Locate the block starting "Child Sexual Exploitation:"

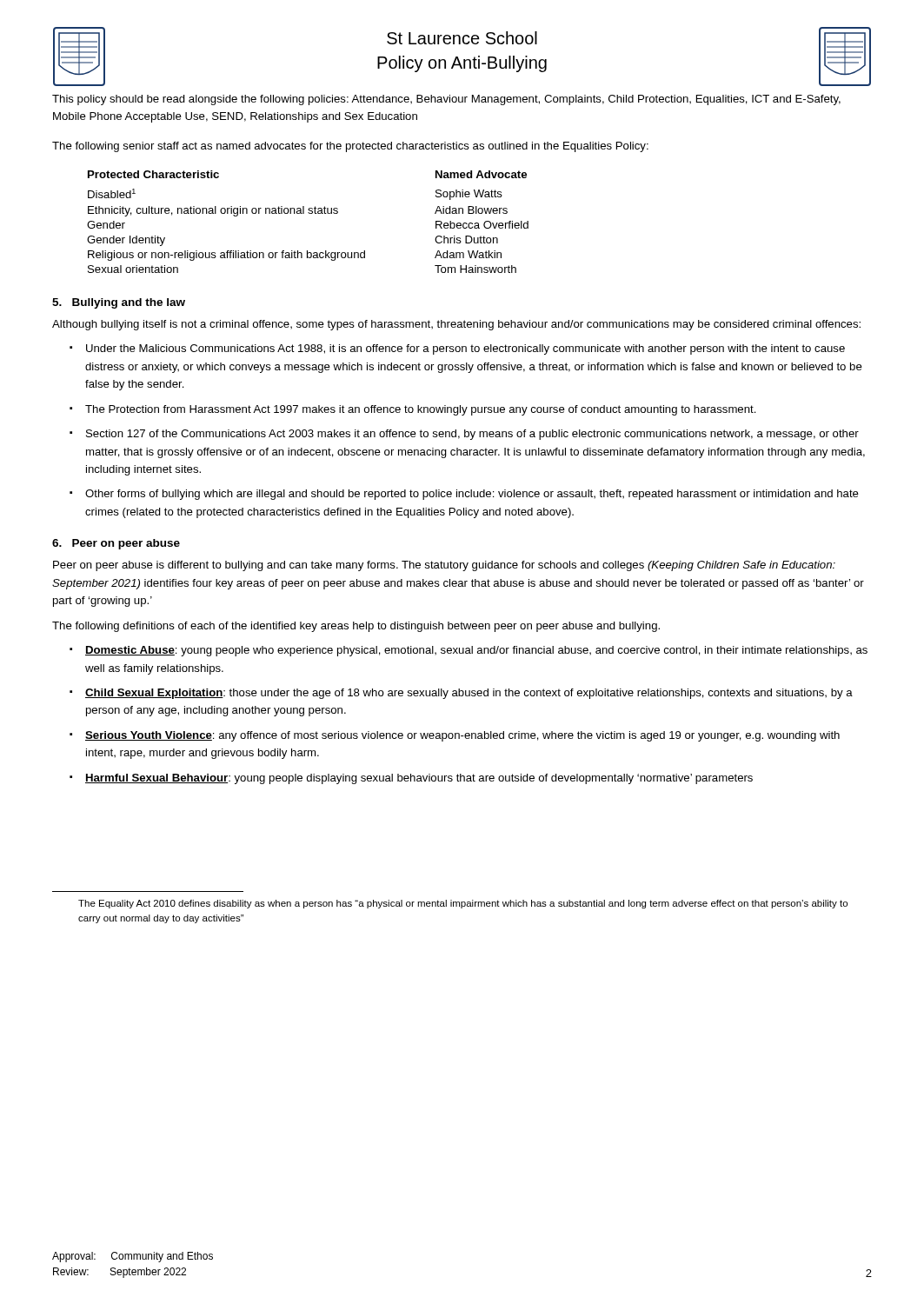point(469,701)
